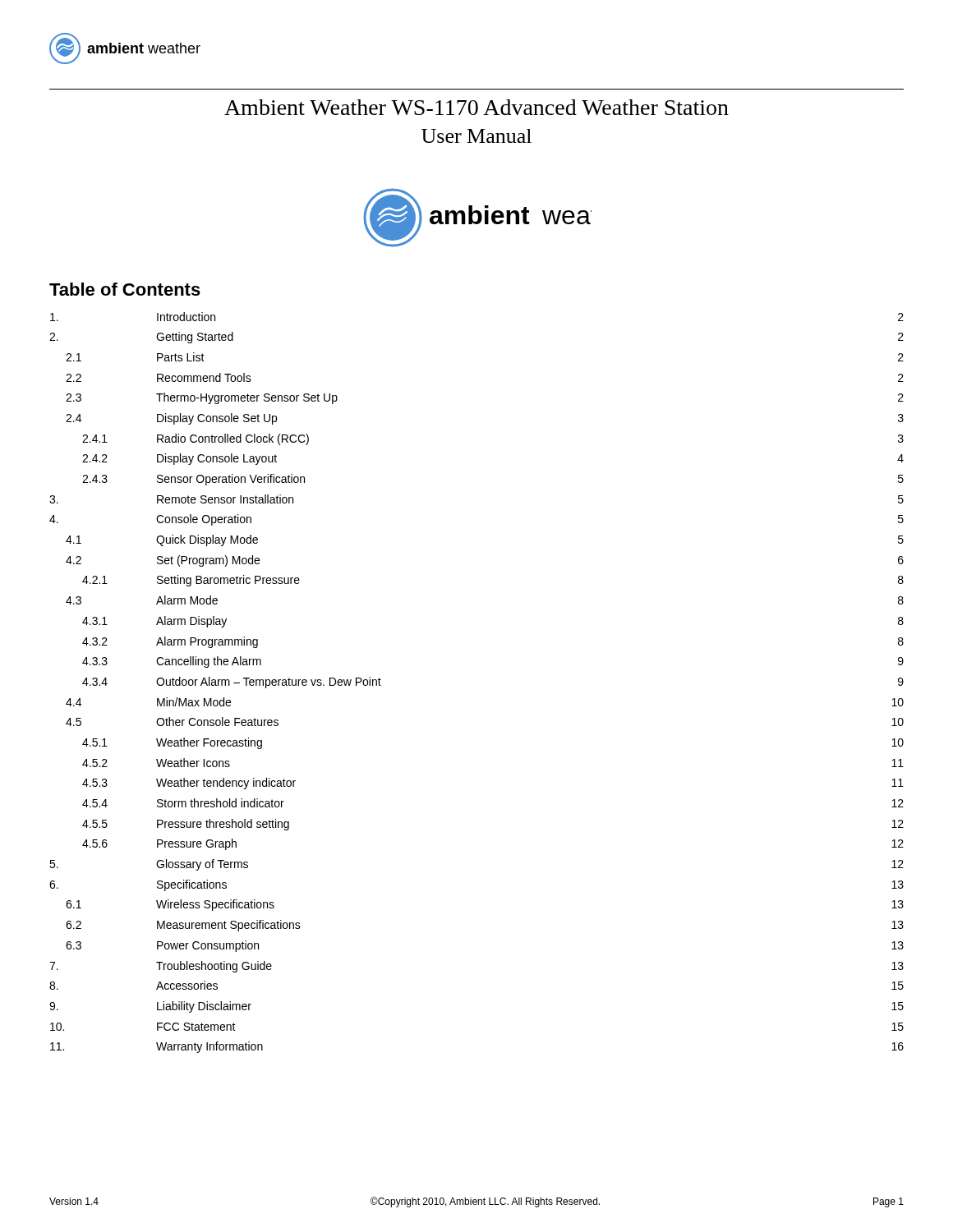The width and height of the screenshot is (953, 1232).
Task: Select the list item that says "4.5.6 Pressure Graph 12"
Action: point(95,843)
